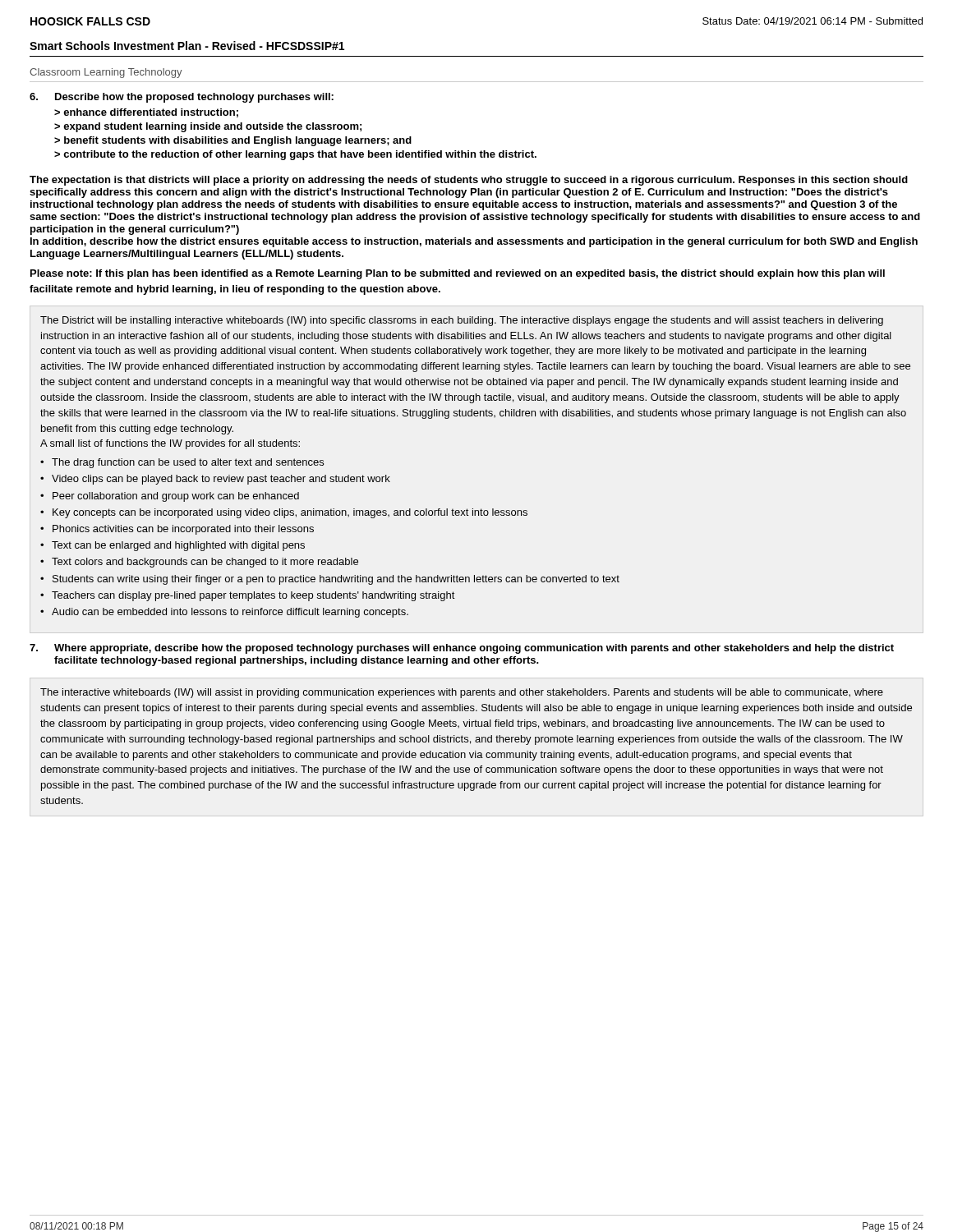Click the passage that begins "Video clips can be played back"
This screenshot has height=1232, width=953.
(221, 479)
